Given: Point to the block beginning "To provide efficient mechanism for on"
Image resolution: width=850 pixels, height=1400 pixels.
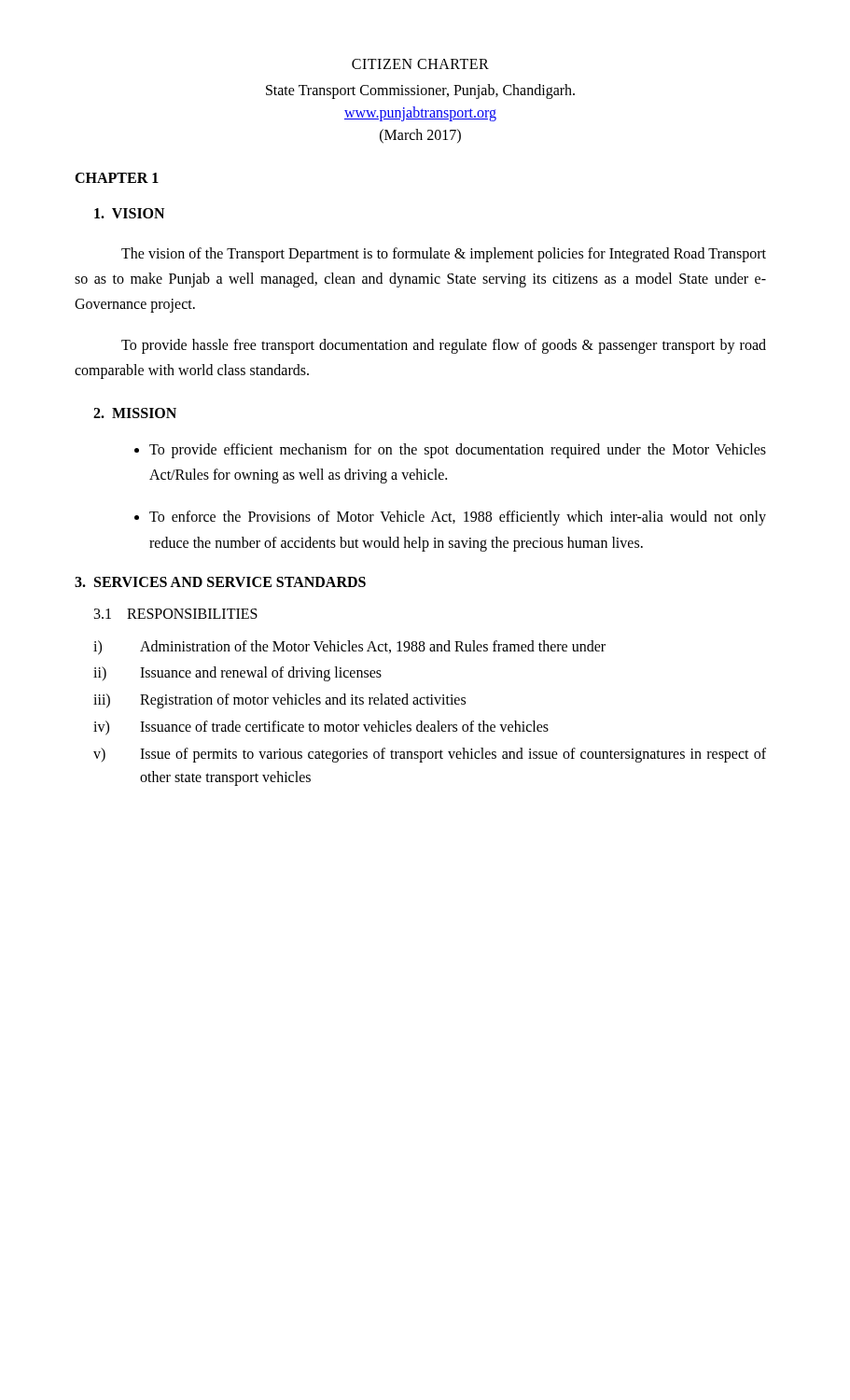Looking at the screenshot, I should point(458,462).
